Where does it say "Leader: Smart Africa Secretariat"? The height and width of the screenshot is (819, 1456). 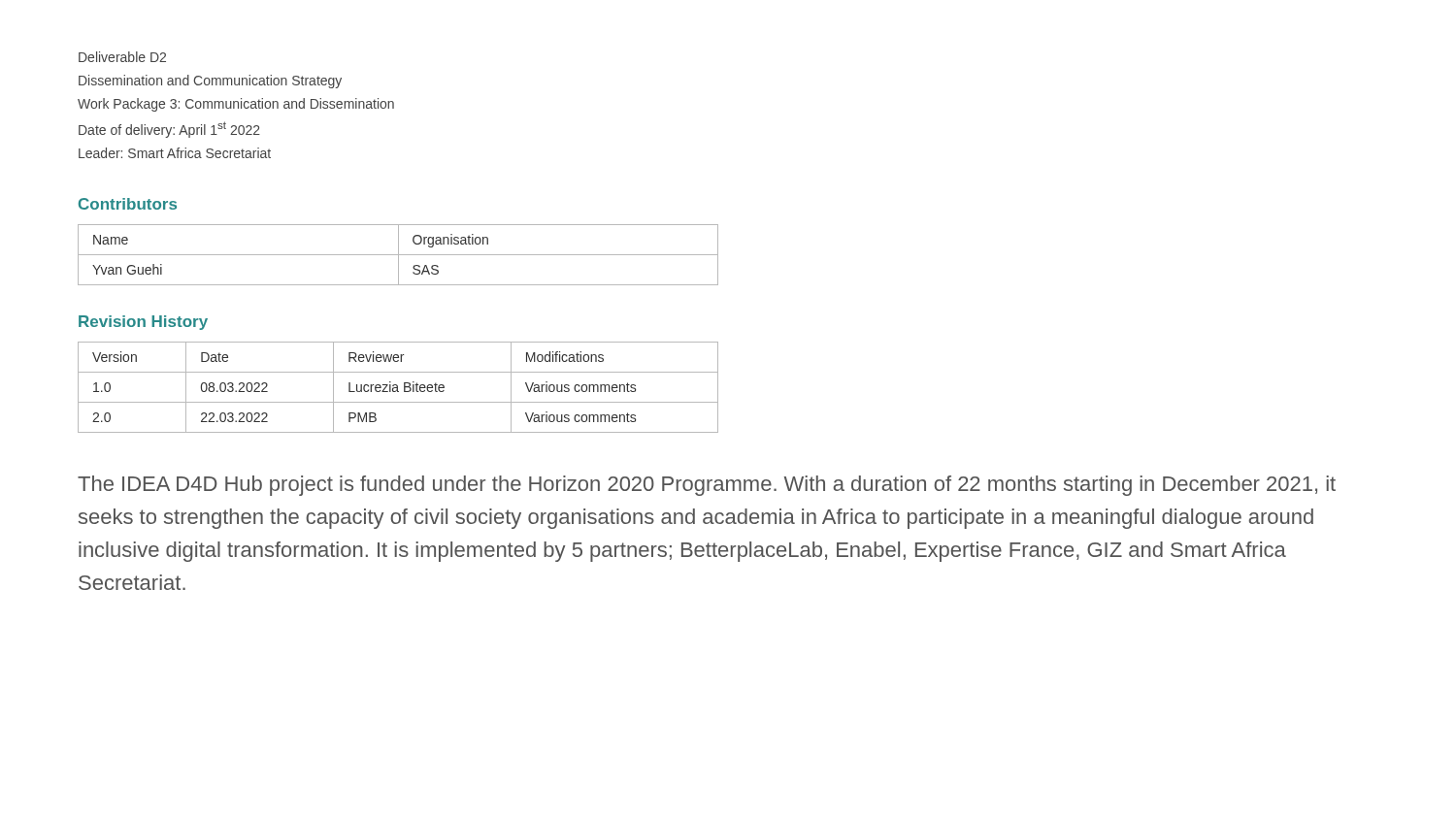click(174, 153)
